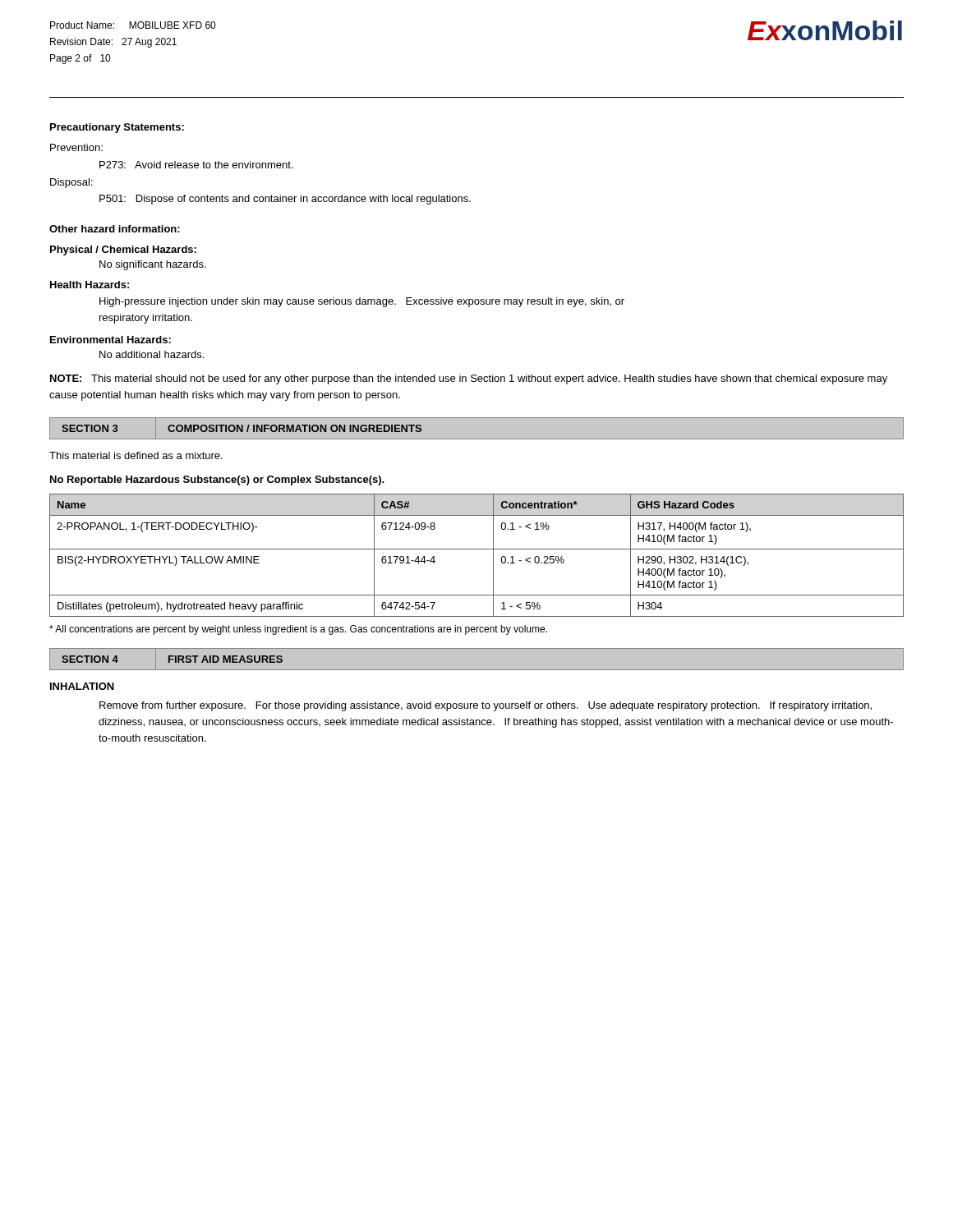Find the text block that says "Prevention: P273: Avoid release to"

pyautogui.click(x=260, y=175)
